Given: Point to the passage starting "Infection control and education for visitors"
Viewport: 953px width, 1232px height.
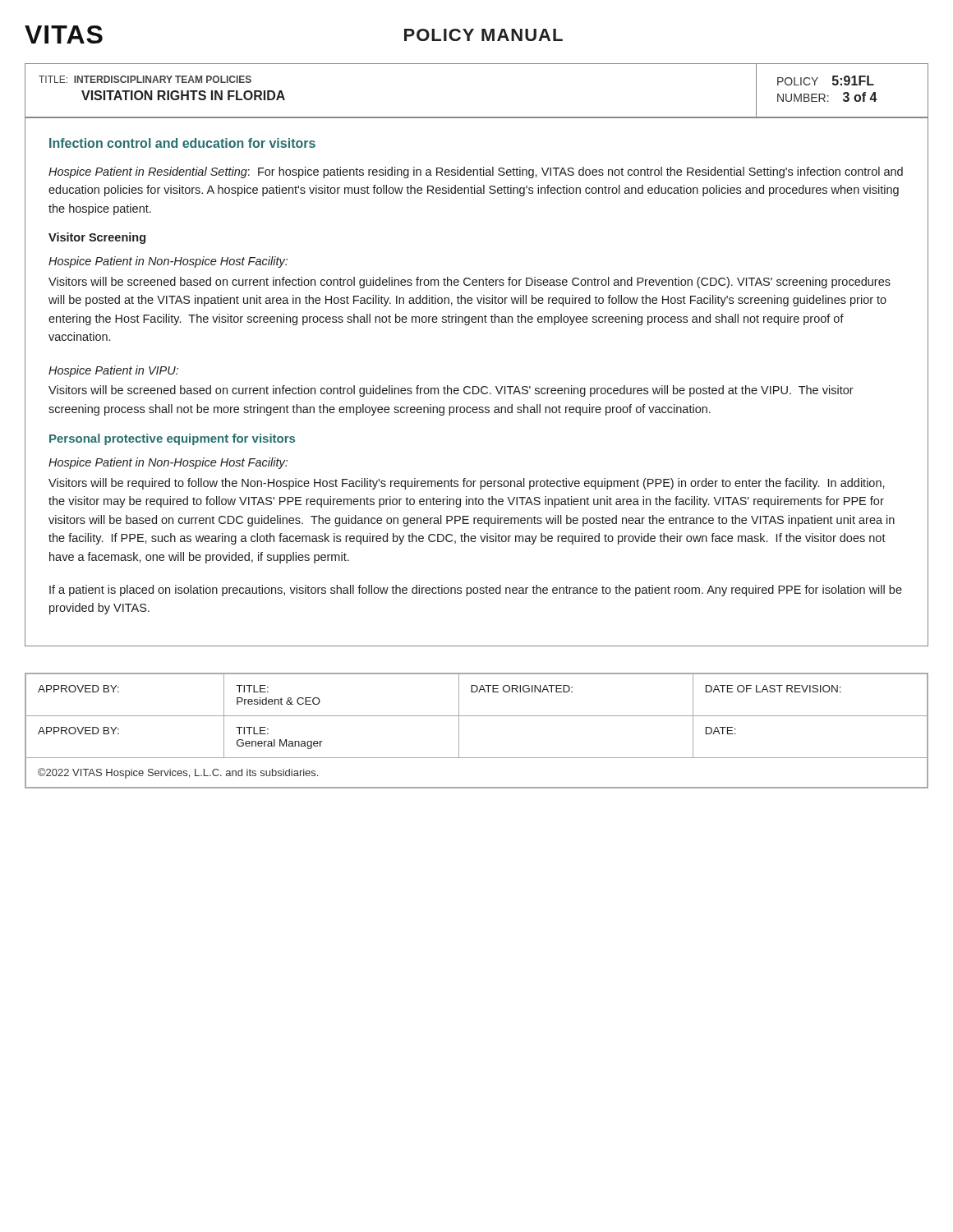Looking at the screenshot, I should pyautogui.click(x=182, y=143).
